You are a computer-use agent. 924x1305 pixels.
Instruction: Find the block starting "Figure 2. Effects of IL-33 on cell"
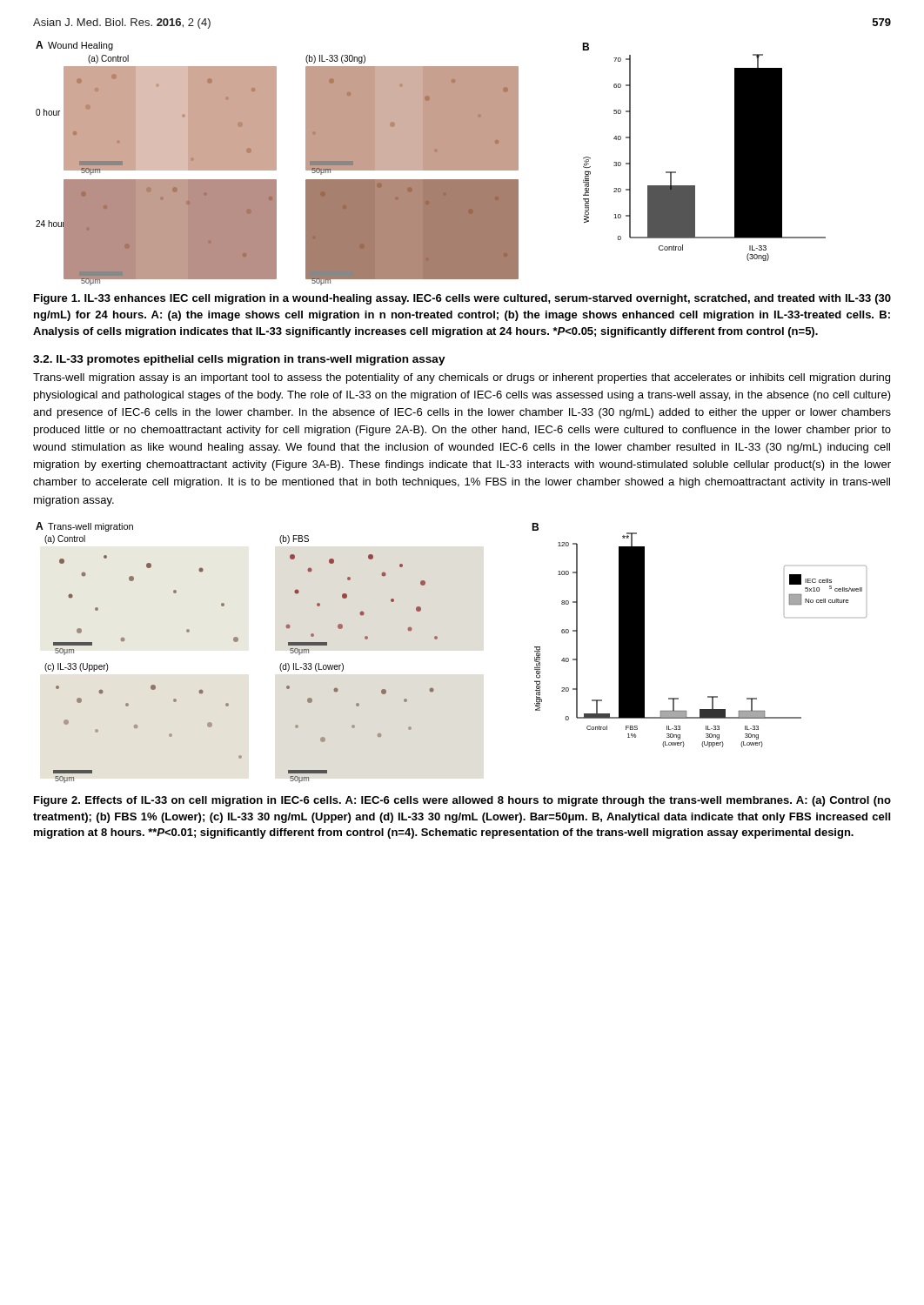click(462, 816)
